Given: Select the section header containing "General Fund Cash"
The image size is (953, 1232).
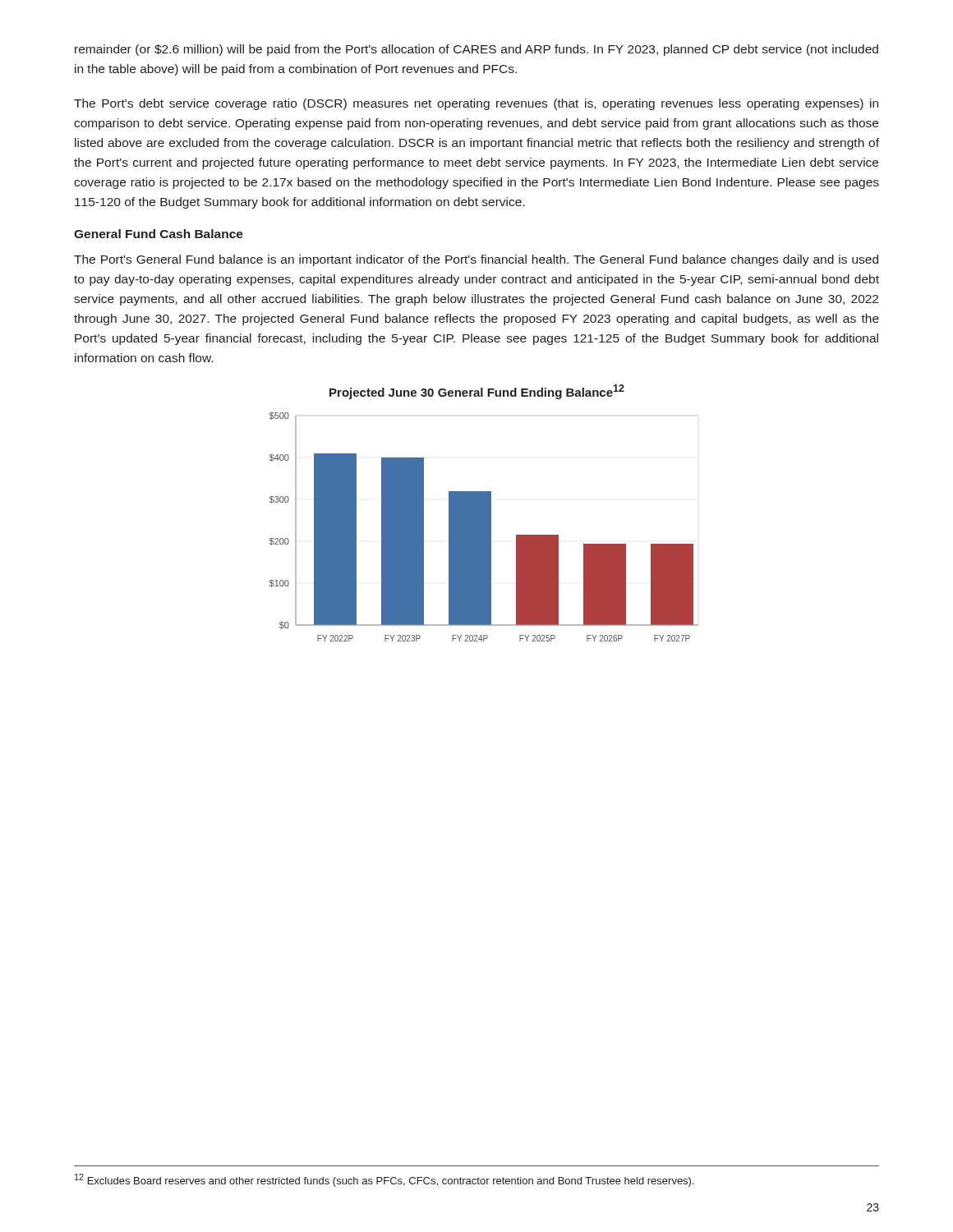Looking at the screenshot, I should (159, 234).
